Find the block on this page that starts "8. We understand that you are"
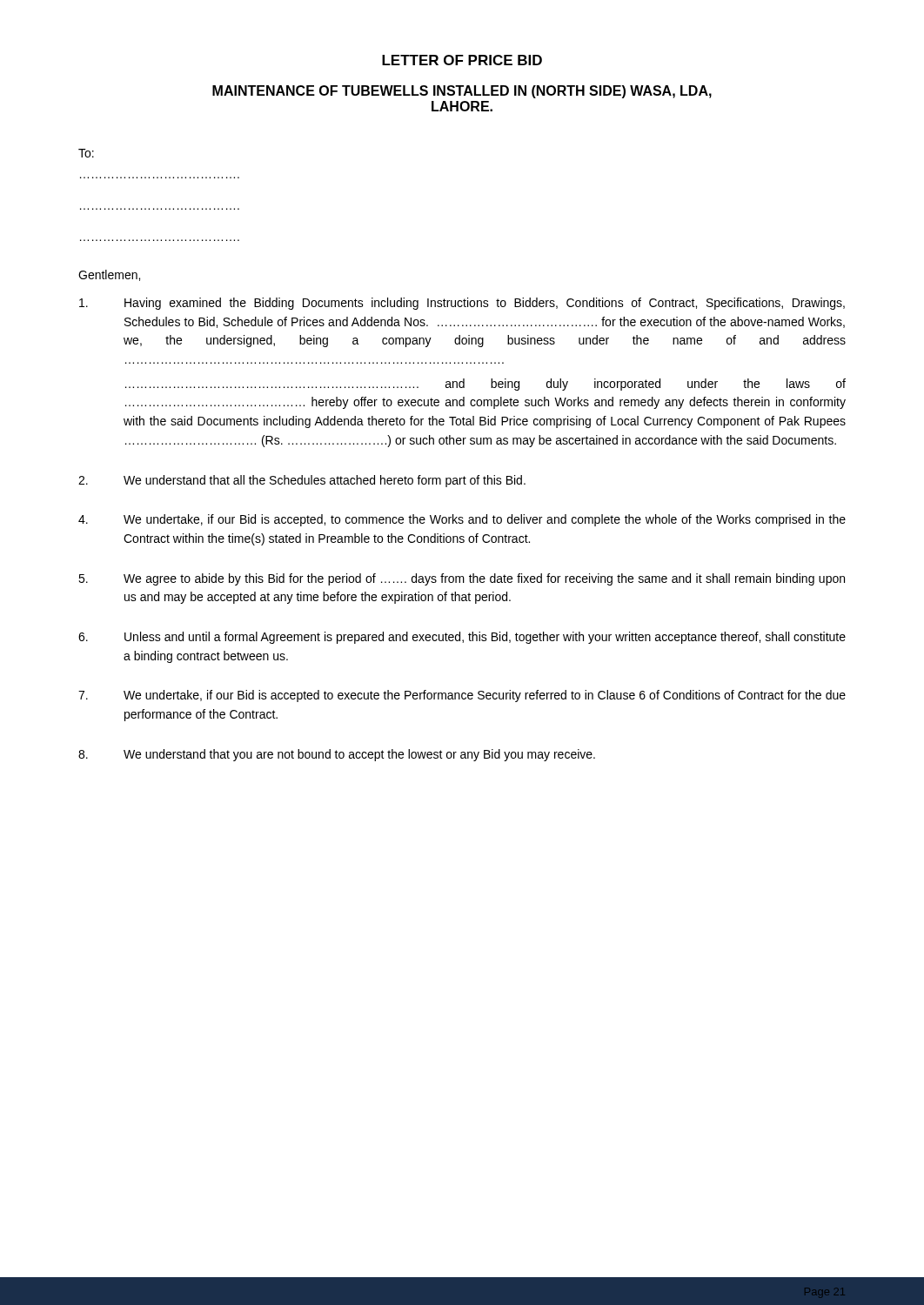924x1305 pixels. (462, 757)
